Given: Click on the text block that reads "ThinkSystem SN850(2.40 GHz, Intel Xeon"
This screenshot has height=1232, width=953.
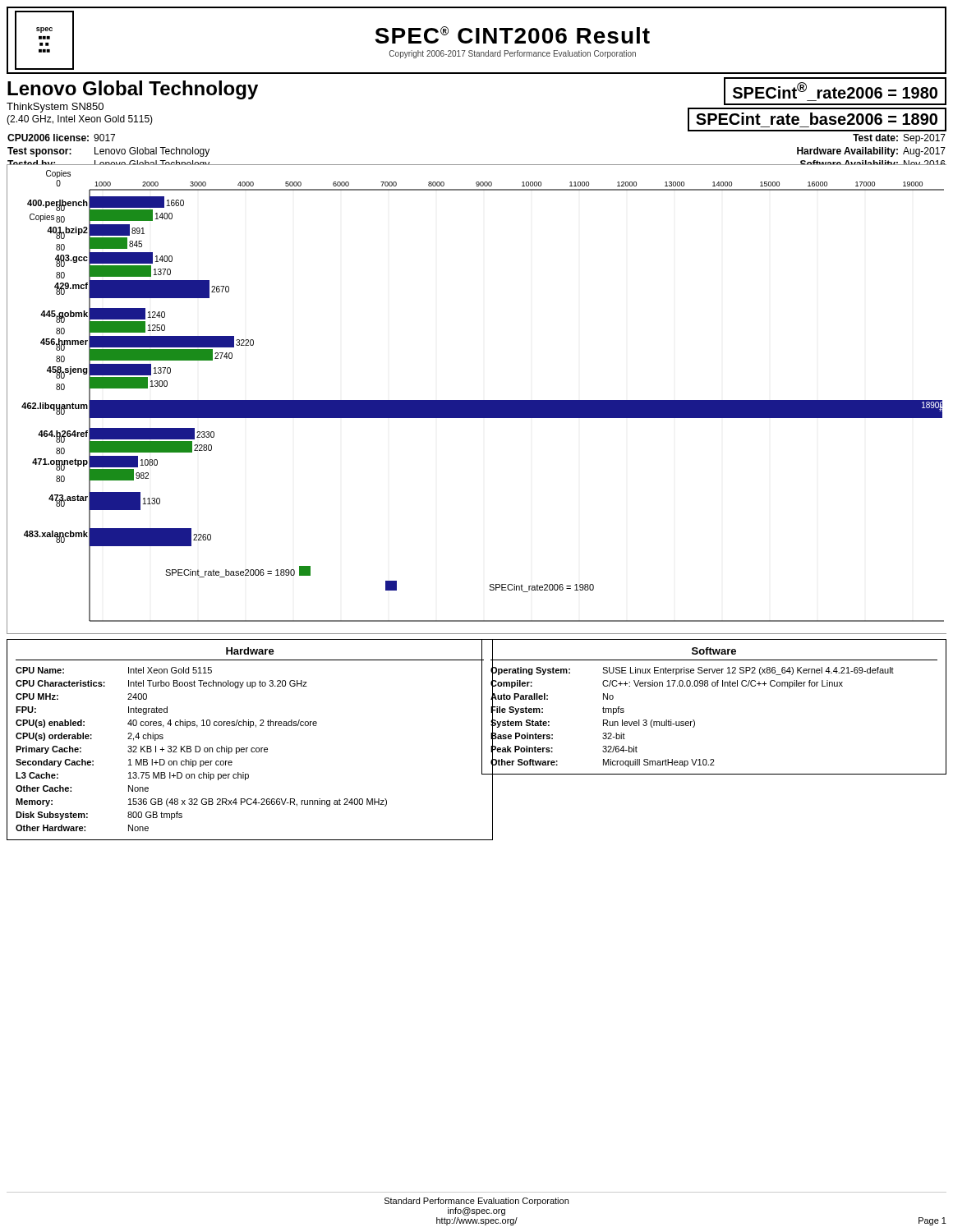Looking at the screenshot, I should [x=80, y=112].
